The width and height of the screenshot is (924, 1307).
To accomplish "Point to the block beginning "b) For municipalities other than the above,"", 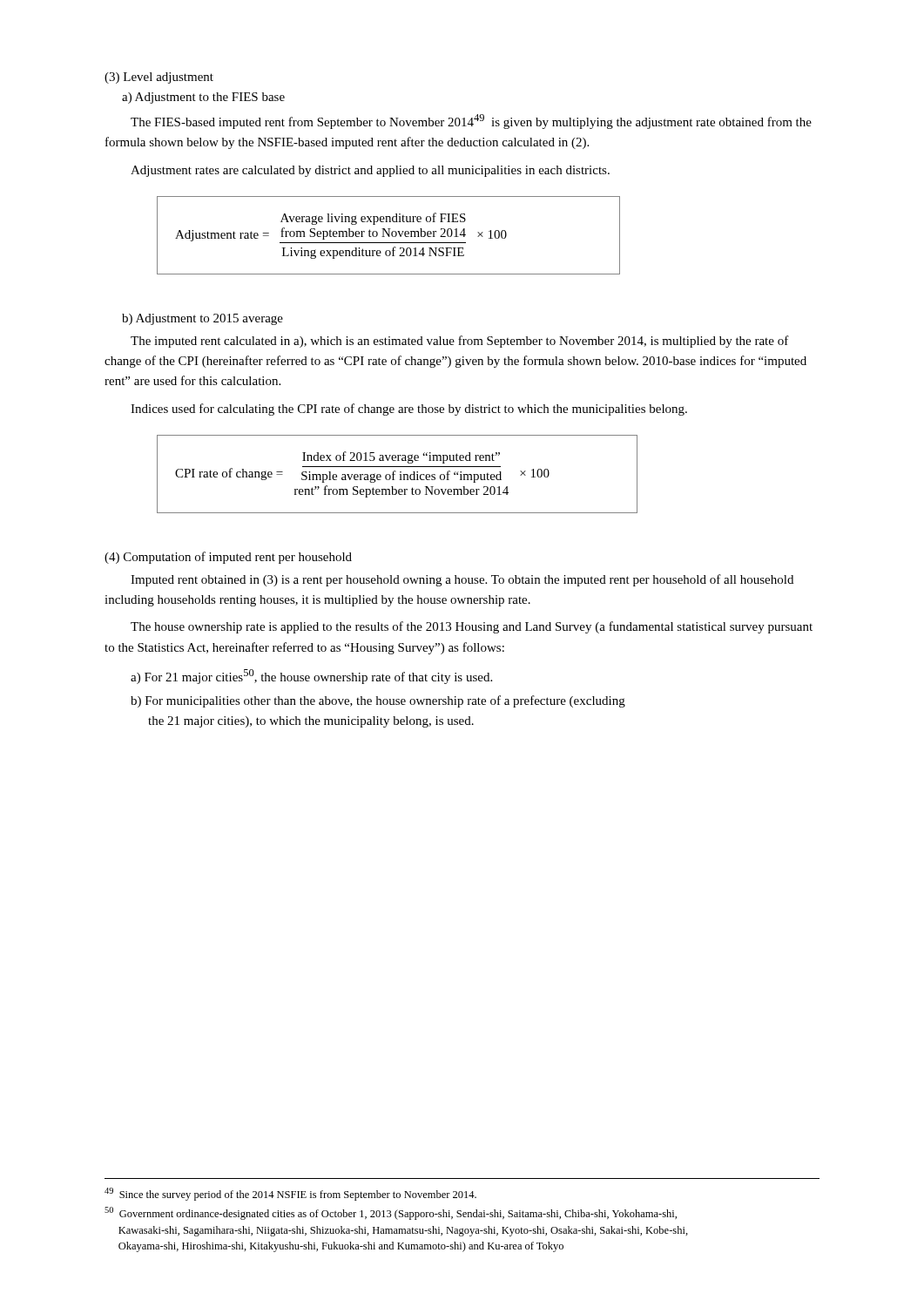I will [378, 711].
